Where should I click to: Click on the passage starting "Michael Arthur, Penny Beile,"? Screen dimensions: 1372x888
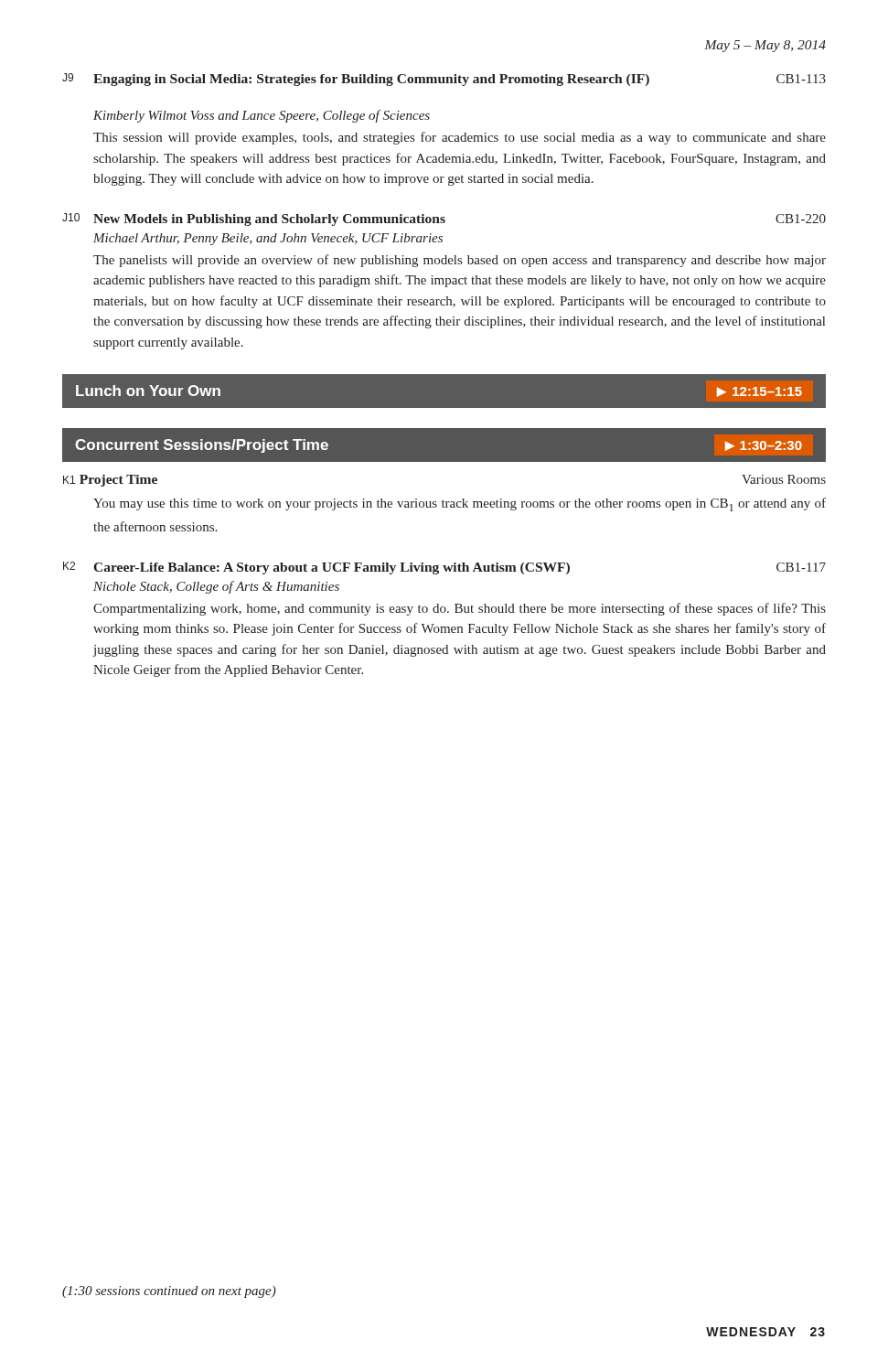coord(268,238)
